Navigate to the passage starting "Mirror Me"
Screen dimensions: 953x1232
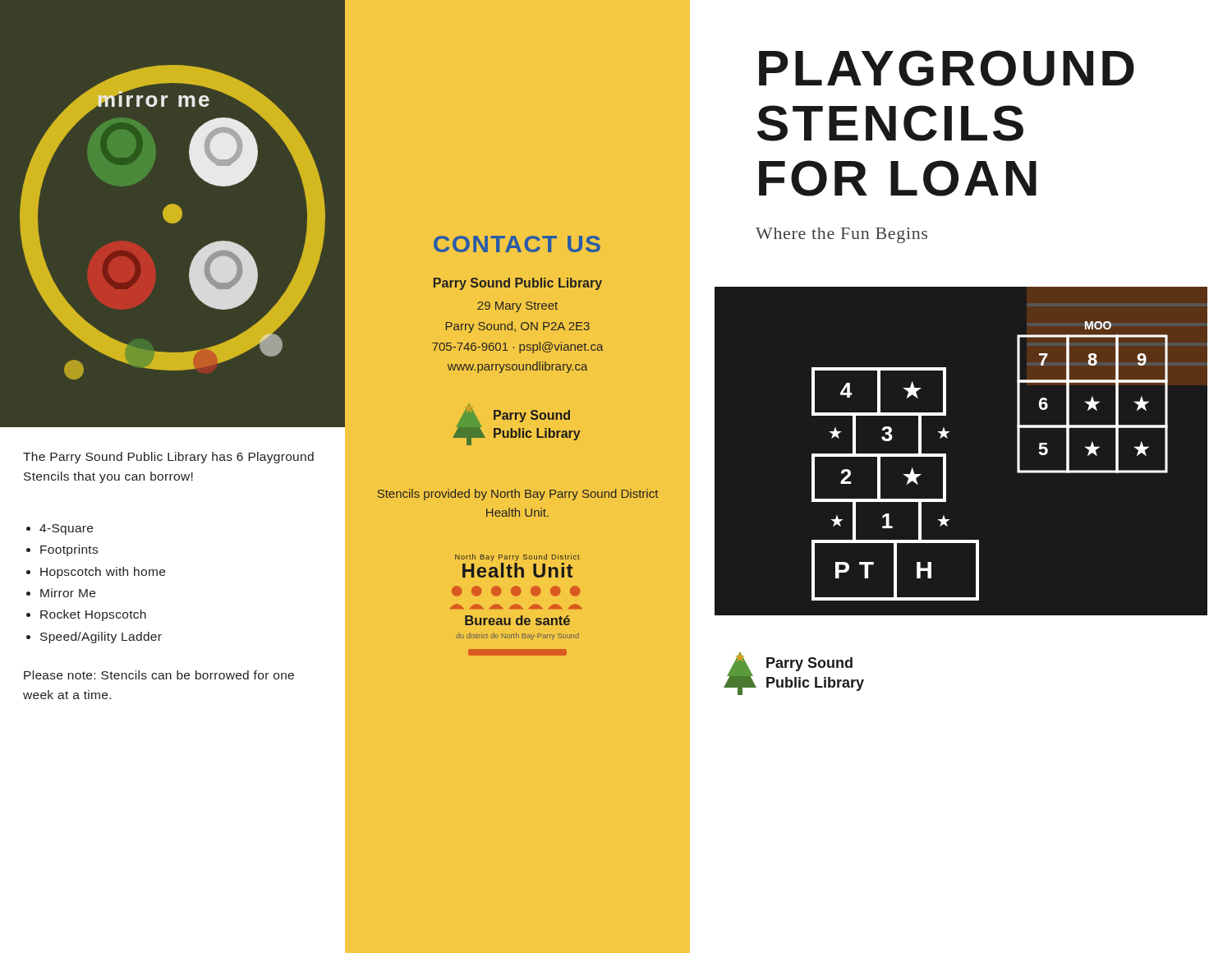61,593
